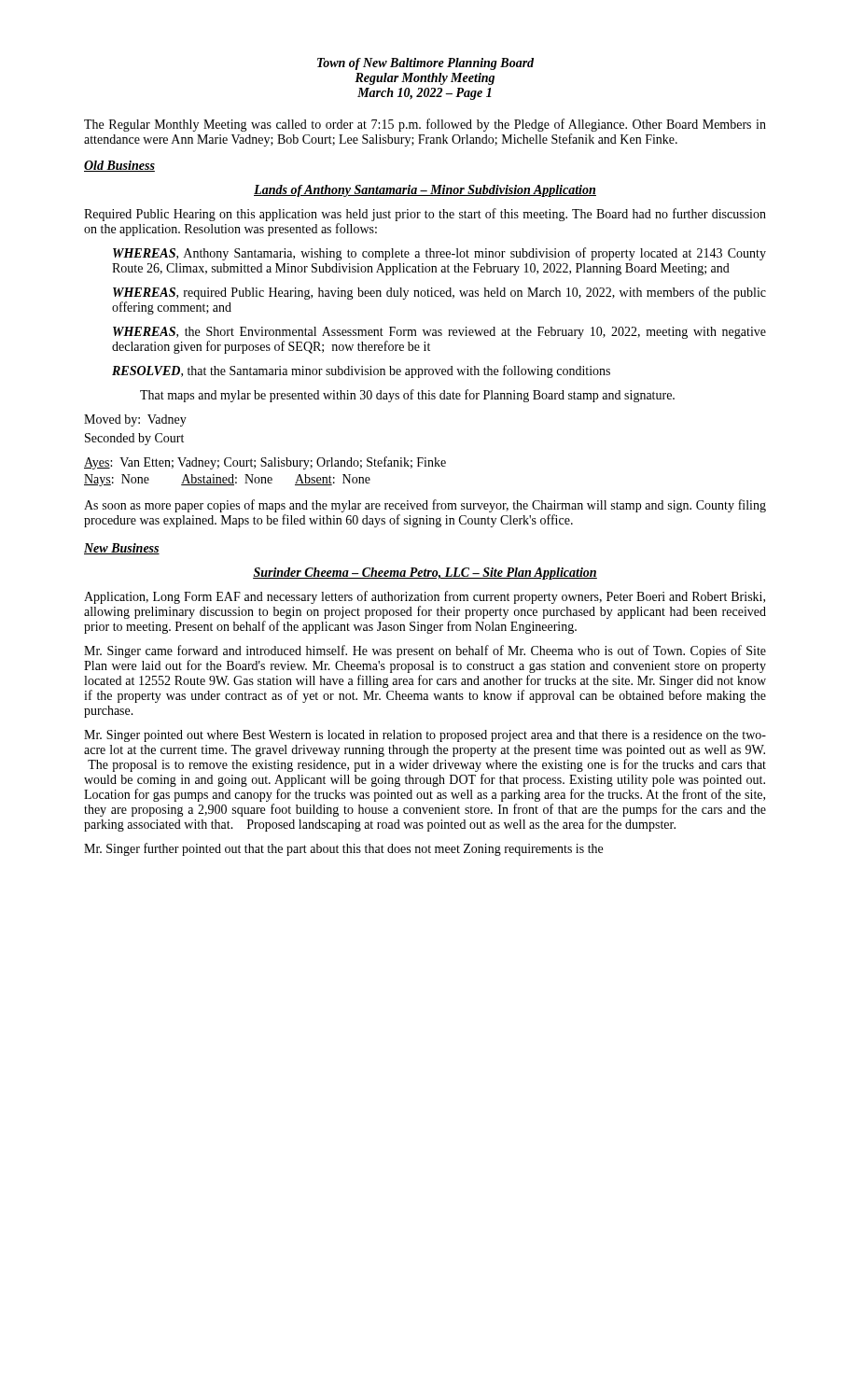Point to the block starting "Mr. Singer pointed"
Image resolution: width=850 pixels, height=1400 pixels.
point(425,780)
